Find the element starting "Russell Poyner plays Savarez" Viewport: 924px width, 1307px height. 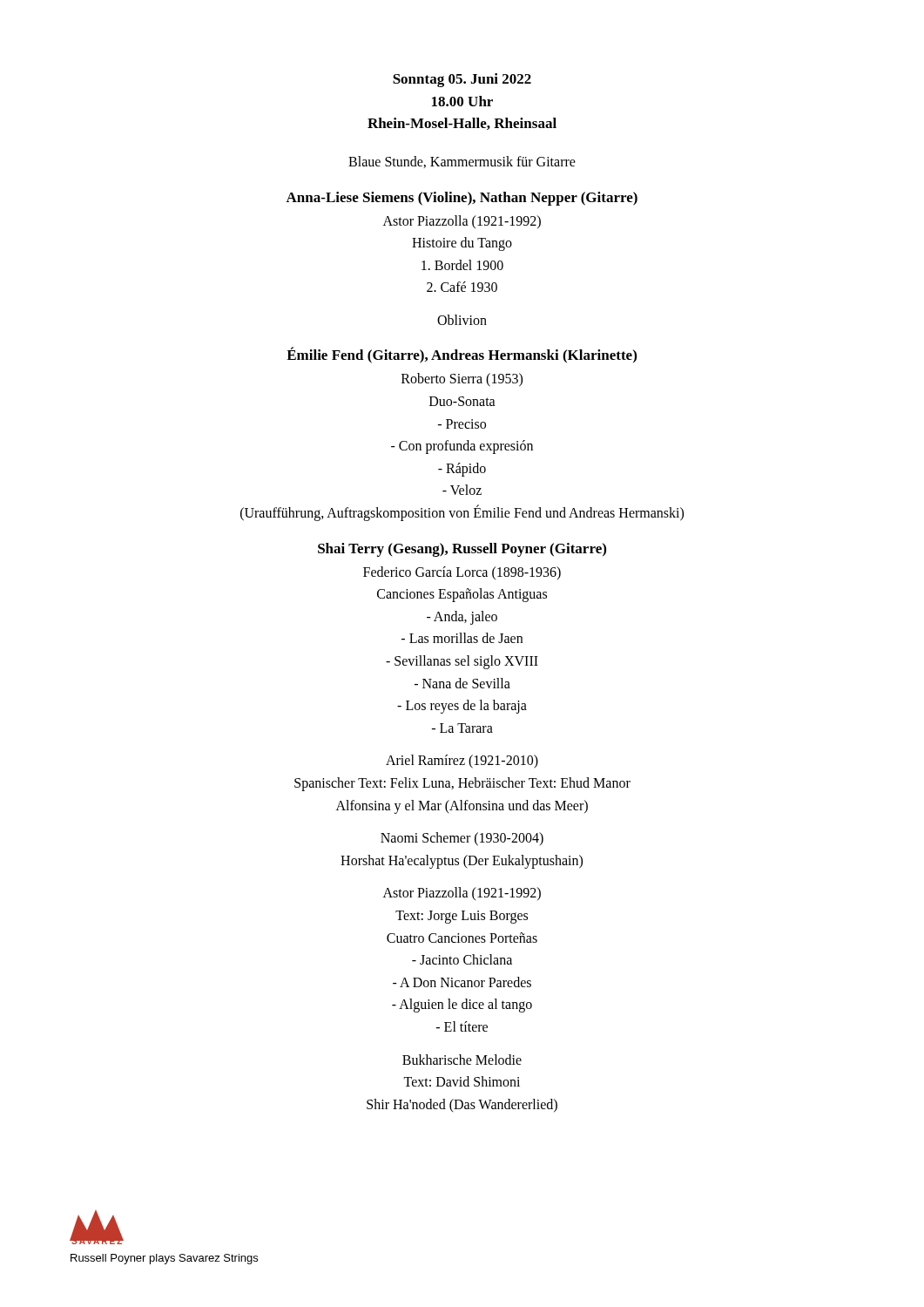click(164, 1258)
